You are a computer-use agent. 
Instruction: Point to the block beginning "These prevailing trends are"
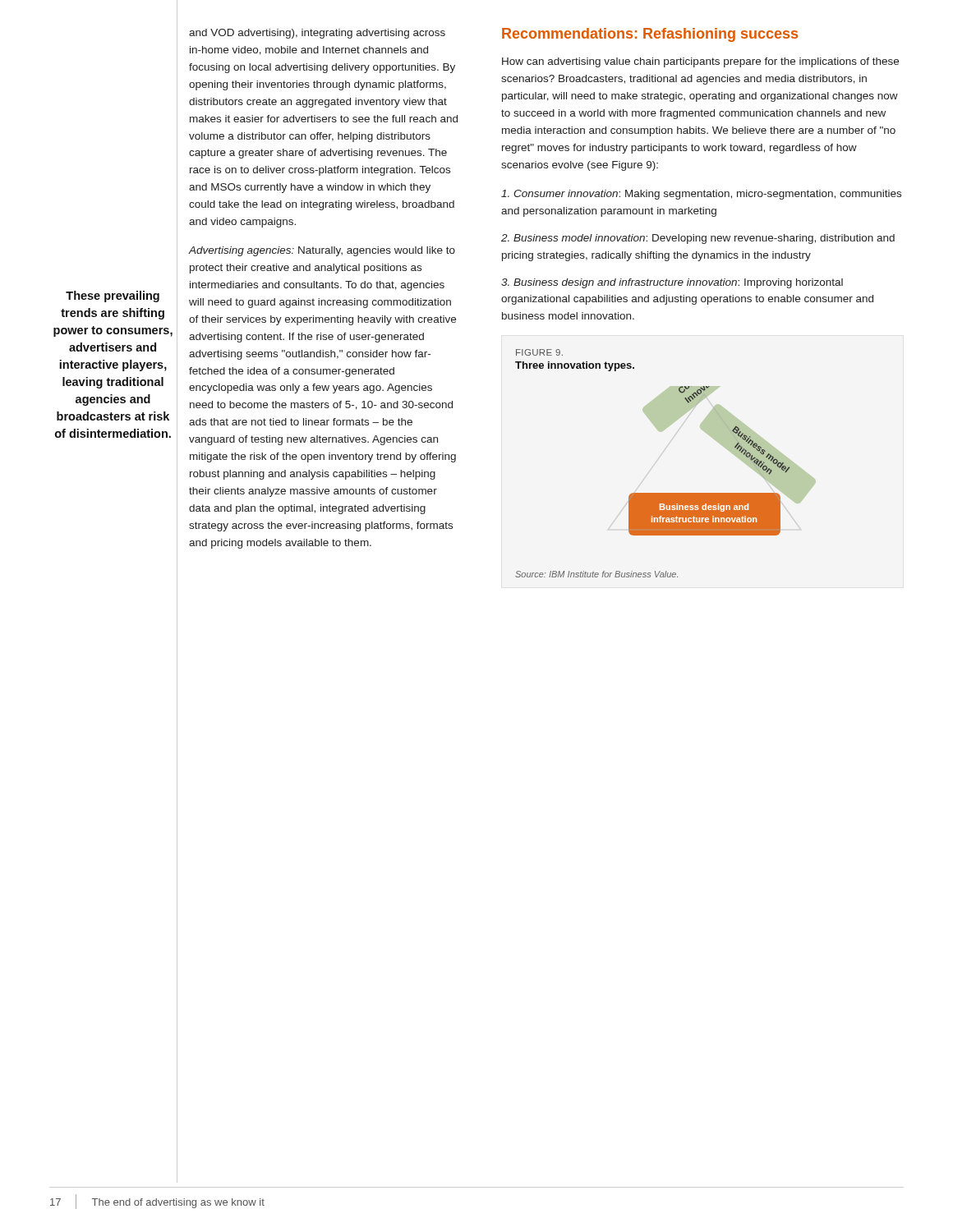pyautogui.click(x=113, y=365)
